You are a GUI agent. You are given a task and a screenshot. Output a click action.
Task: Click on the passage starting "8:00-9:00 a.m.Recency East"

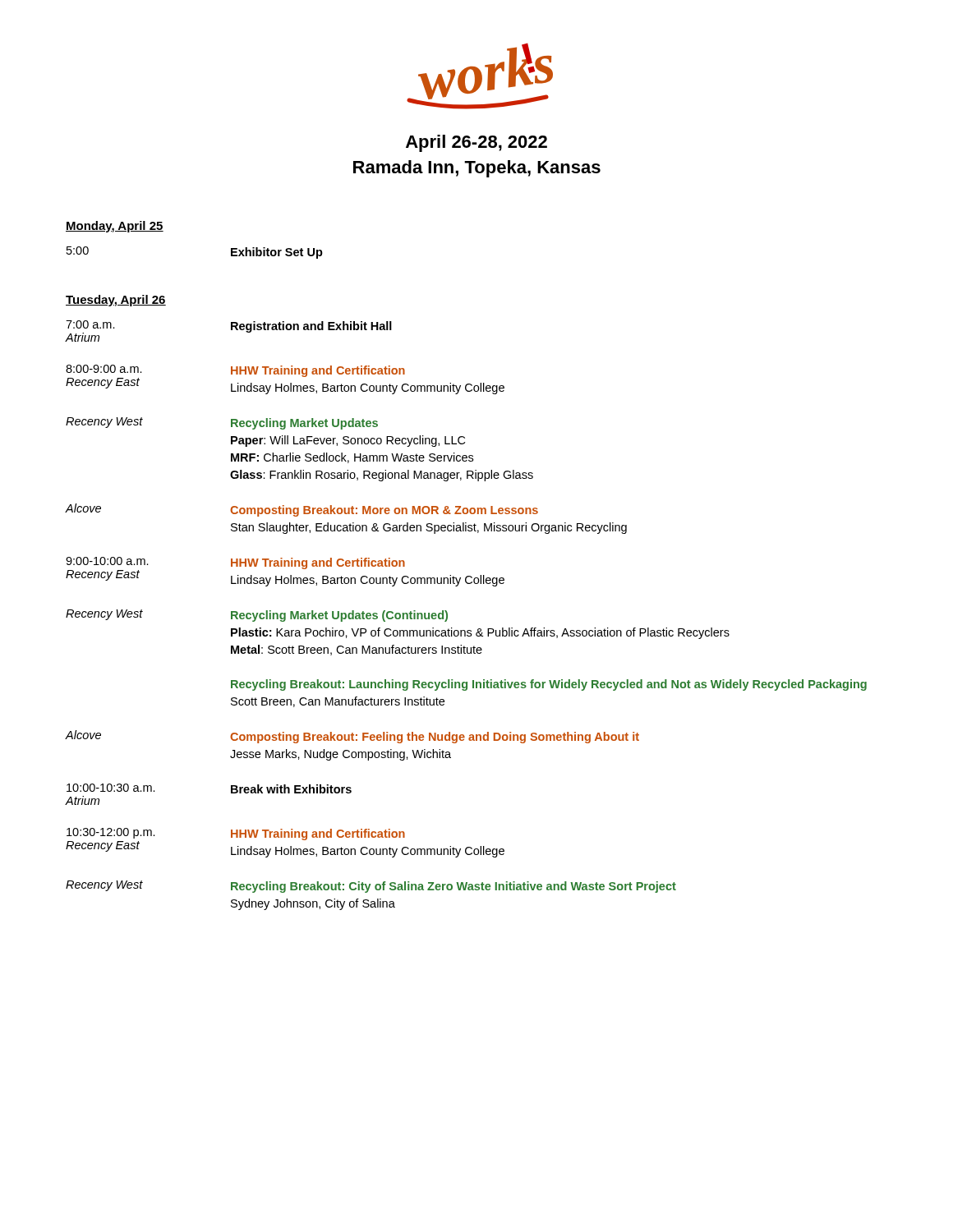(476, 379)
